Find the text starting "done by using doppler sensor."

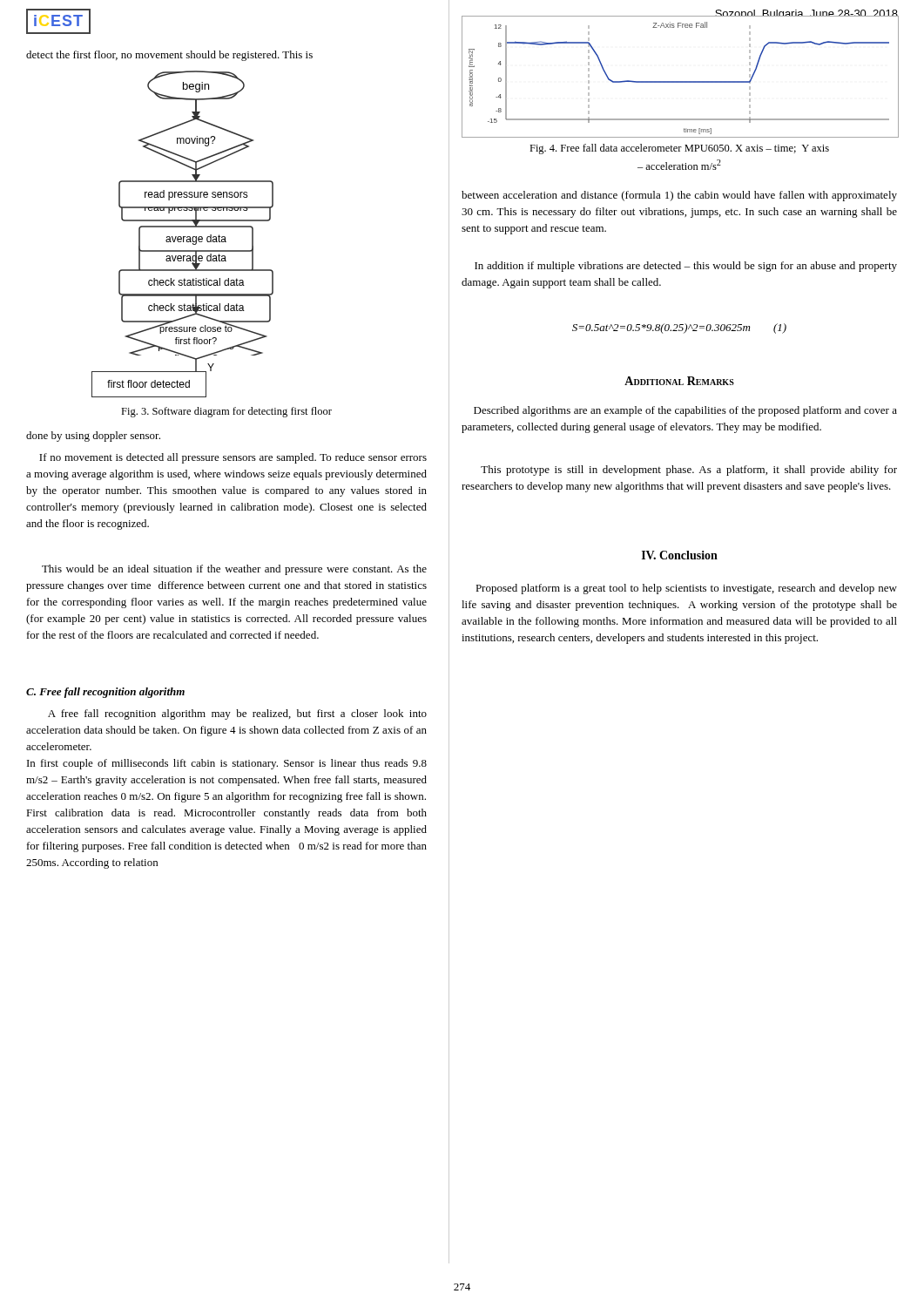pos(94,435)
